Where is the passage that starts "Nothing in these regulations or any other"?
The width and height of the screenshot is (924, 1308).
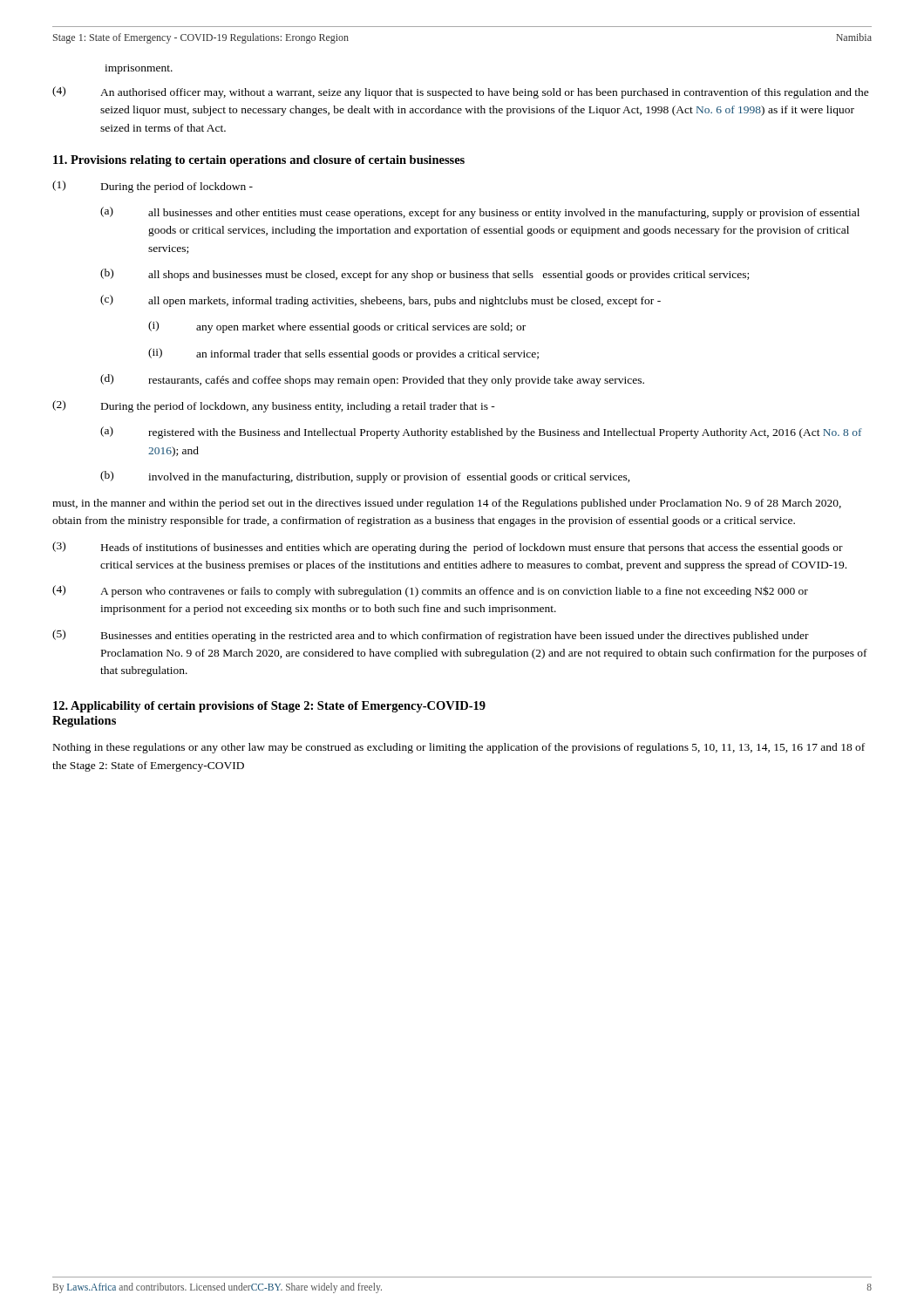coord(459,756)
